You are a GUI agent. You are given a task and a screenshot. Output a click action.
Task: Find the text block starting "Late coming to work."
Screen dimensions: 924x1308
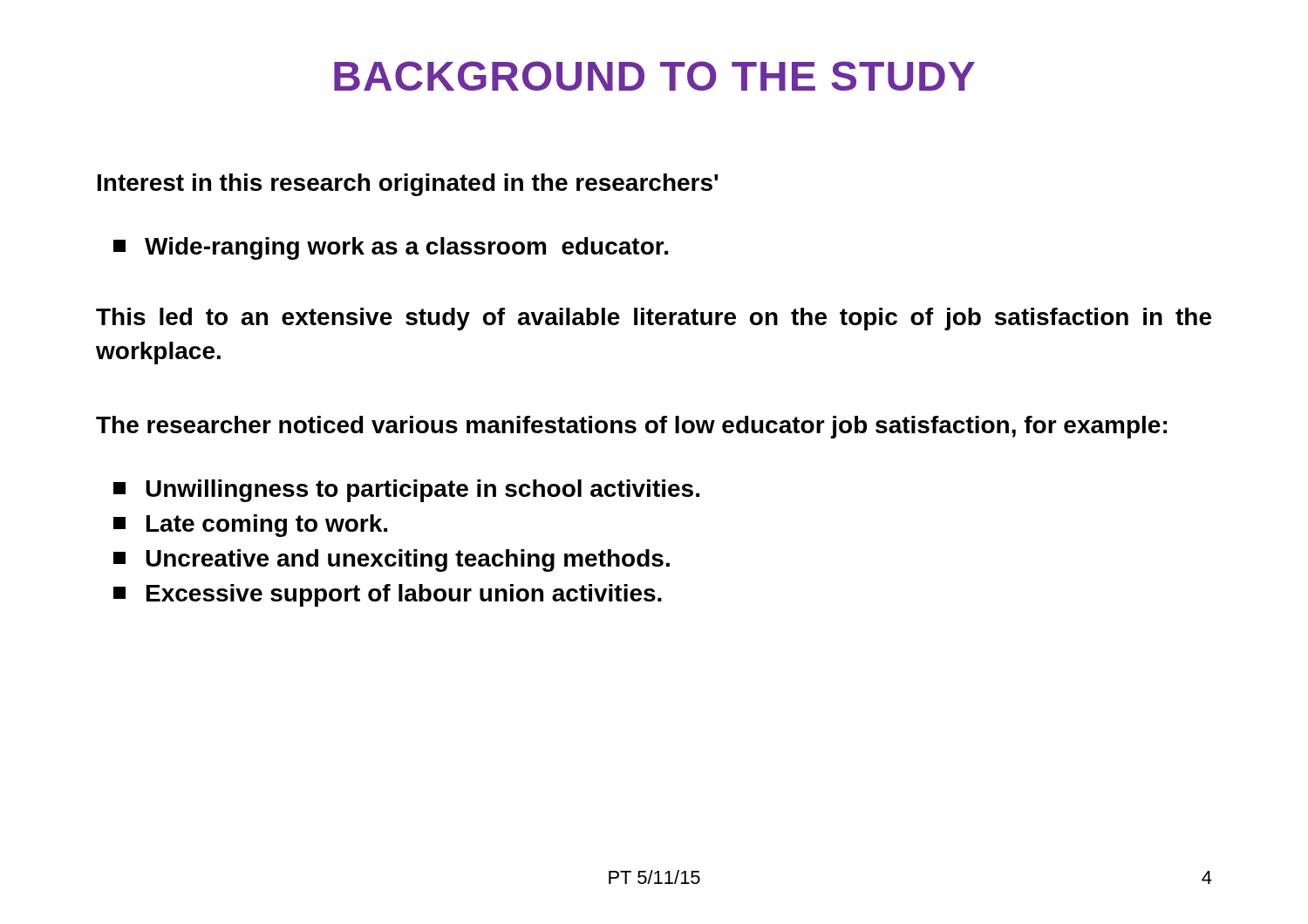[251, 524]
